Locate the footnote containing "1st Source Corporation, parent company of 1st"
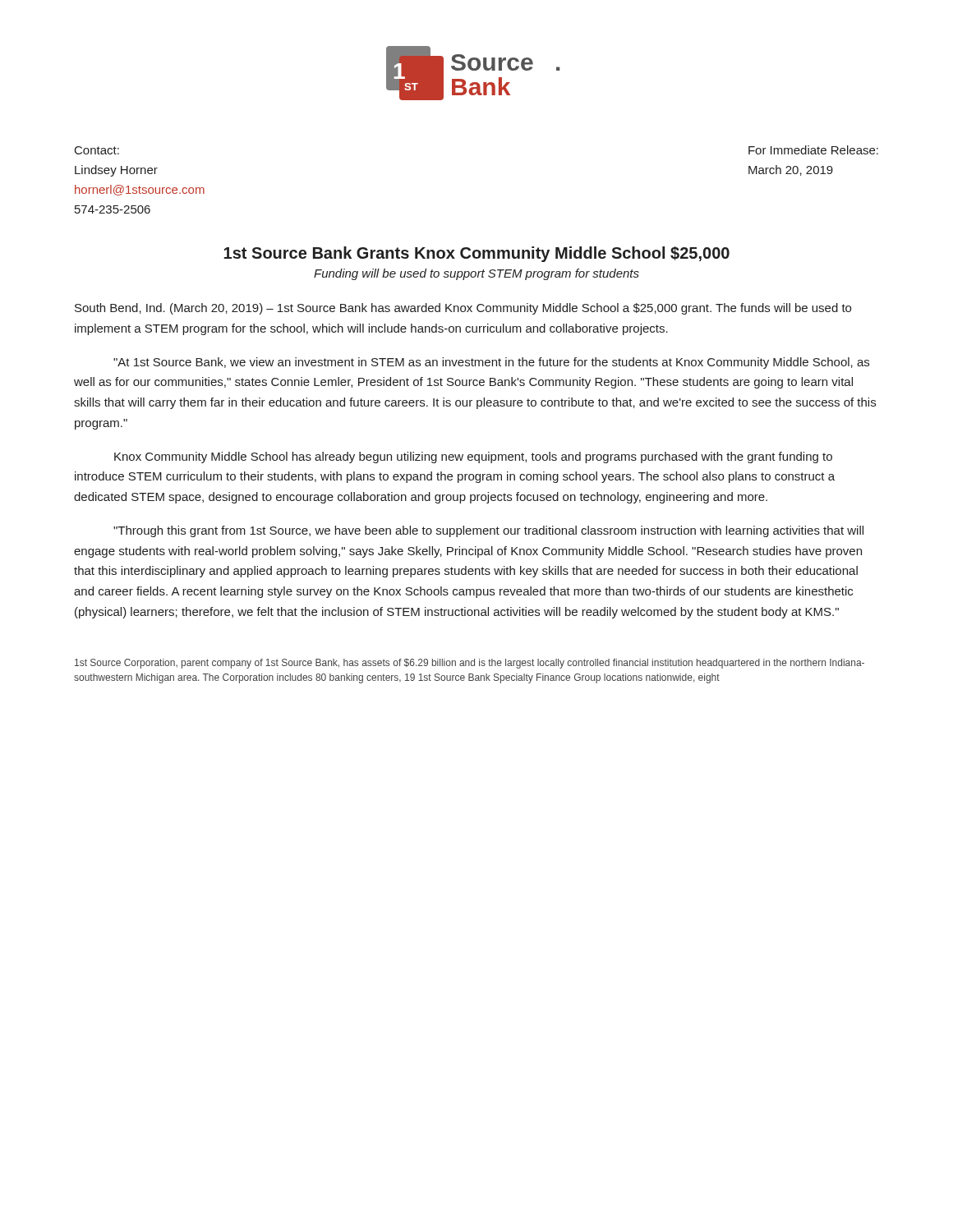 [x=469, y=670]
